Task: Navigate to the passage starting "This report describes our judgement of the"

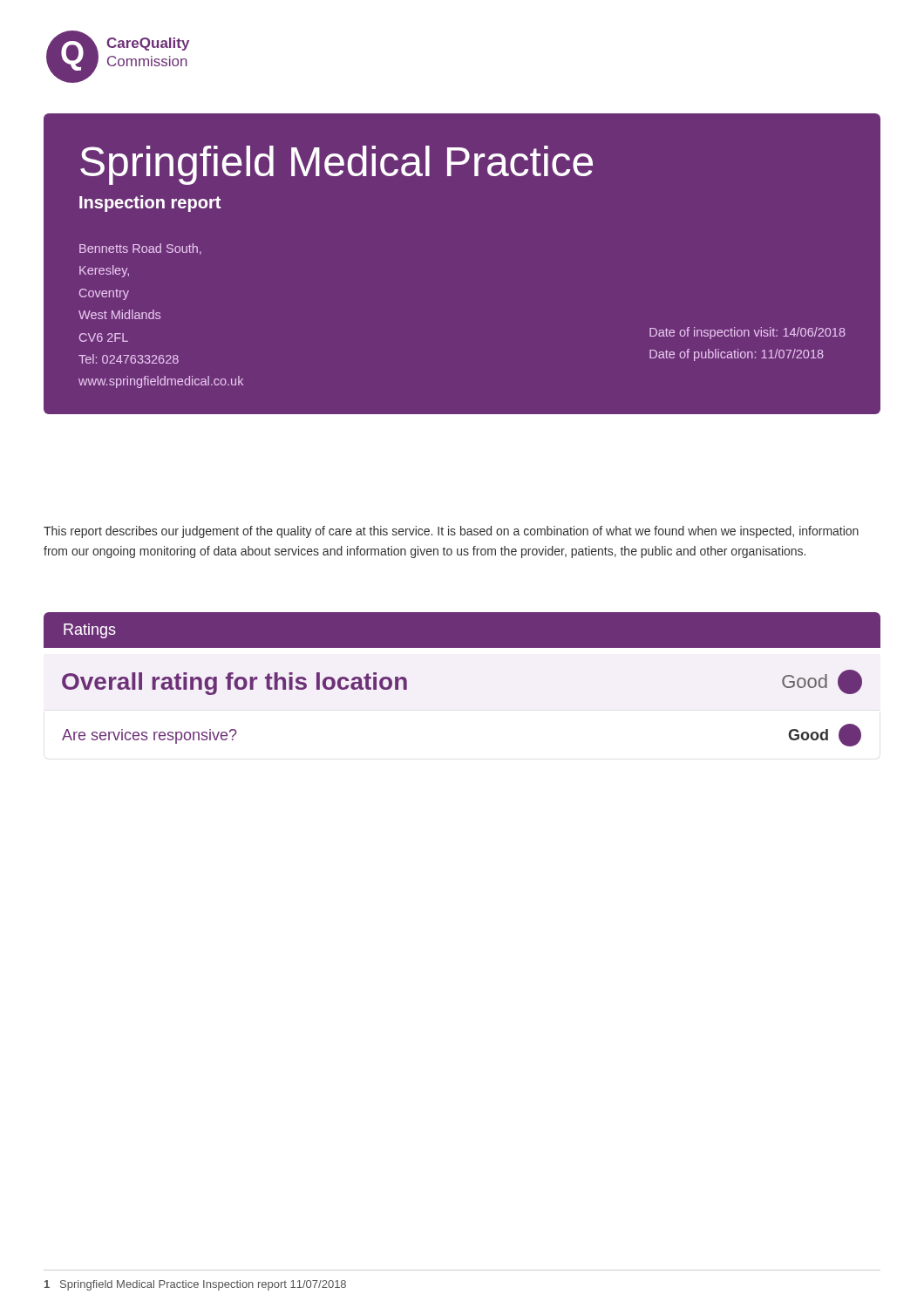Action: [x=451, y=541]
